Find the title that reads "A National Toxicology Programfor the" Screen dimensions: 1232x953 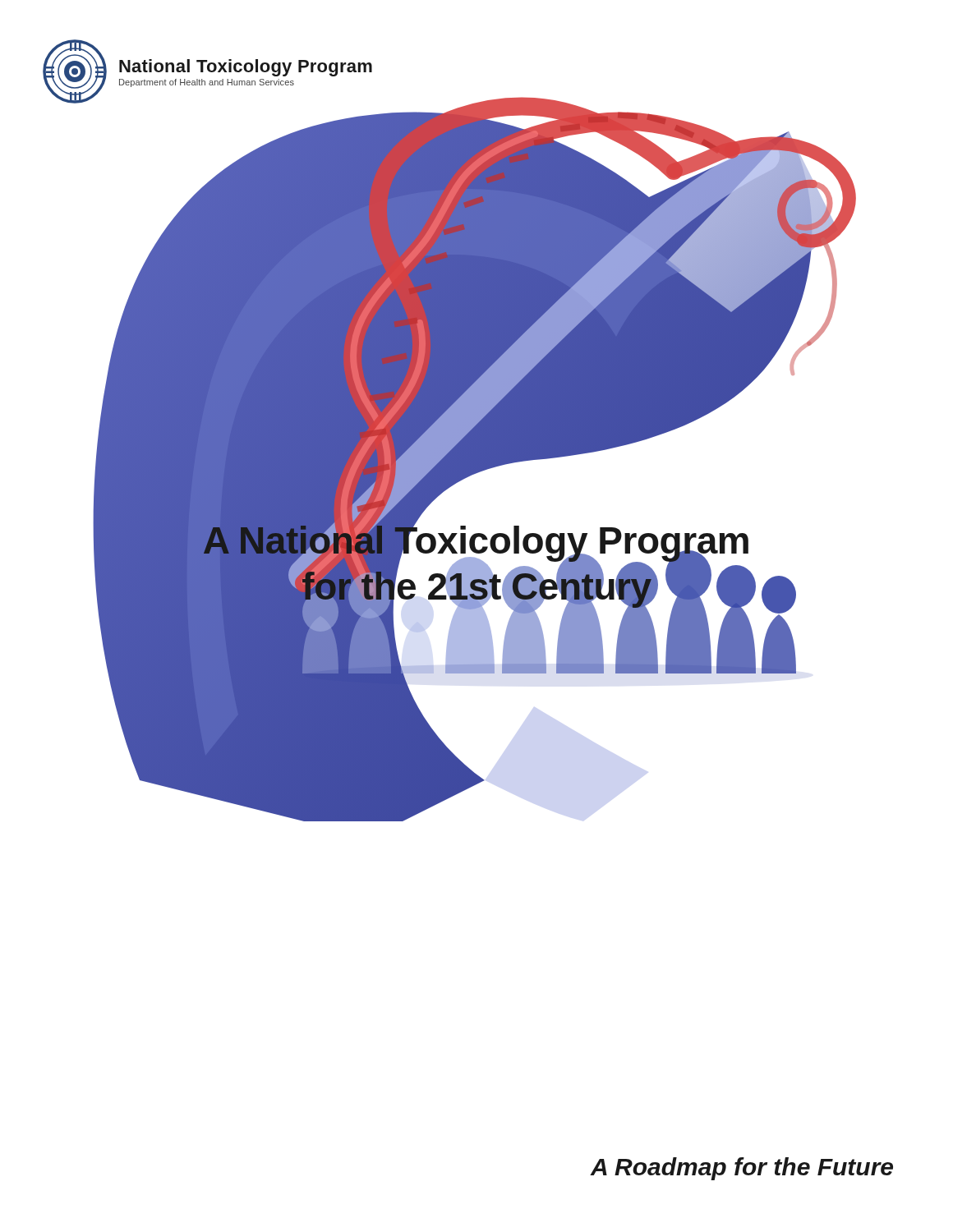point(476,564)
